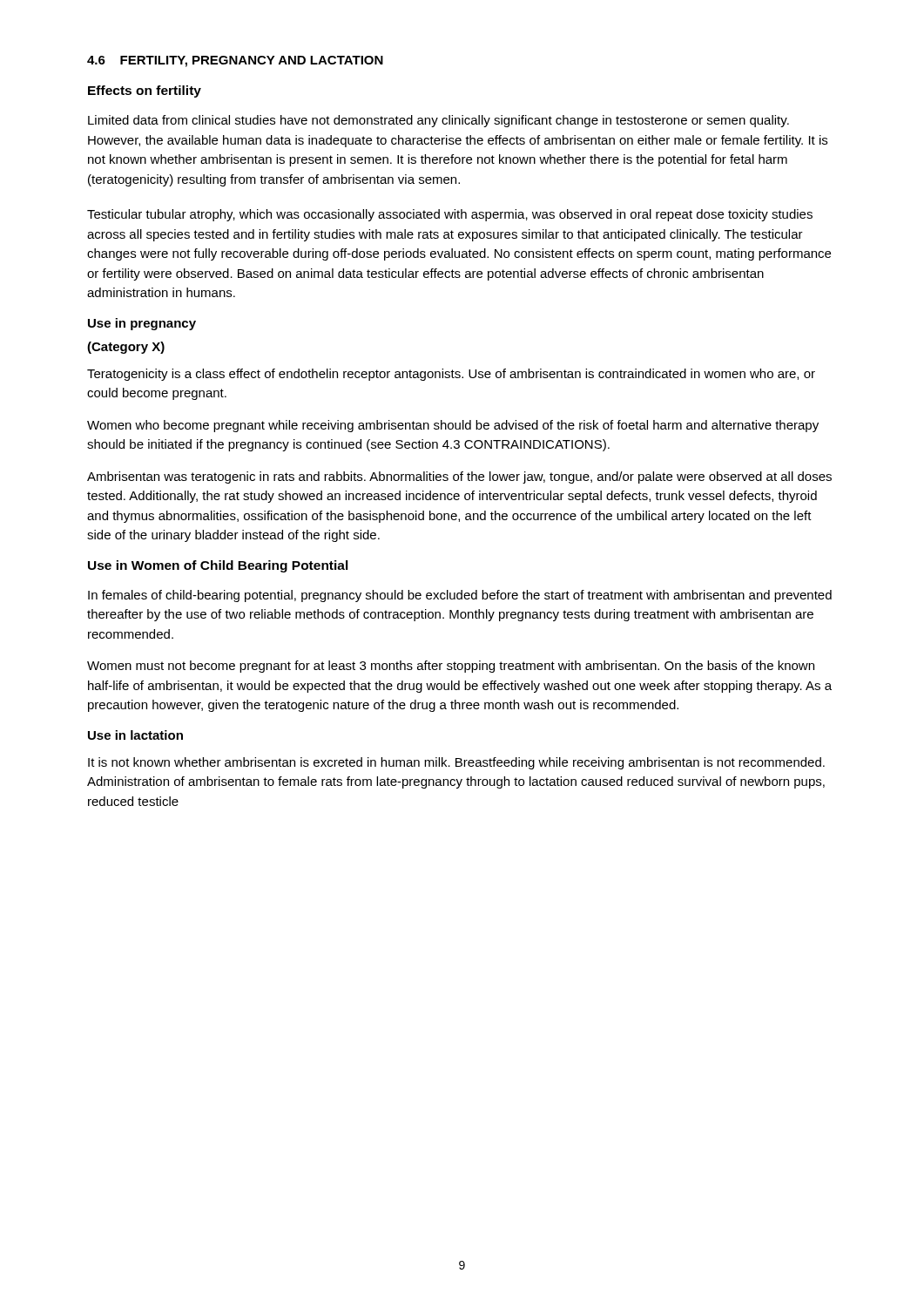Screen dimensions: 1307x924
Task: Find the block starting "Use in Women of Child Bearing"
Action: [x=218, y=565]
